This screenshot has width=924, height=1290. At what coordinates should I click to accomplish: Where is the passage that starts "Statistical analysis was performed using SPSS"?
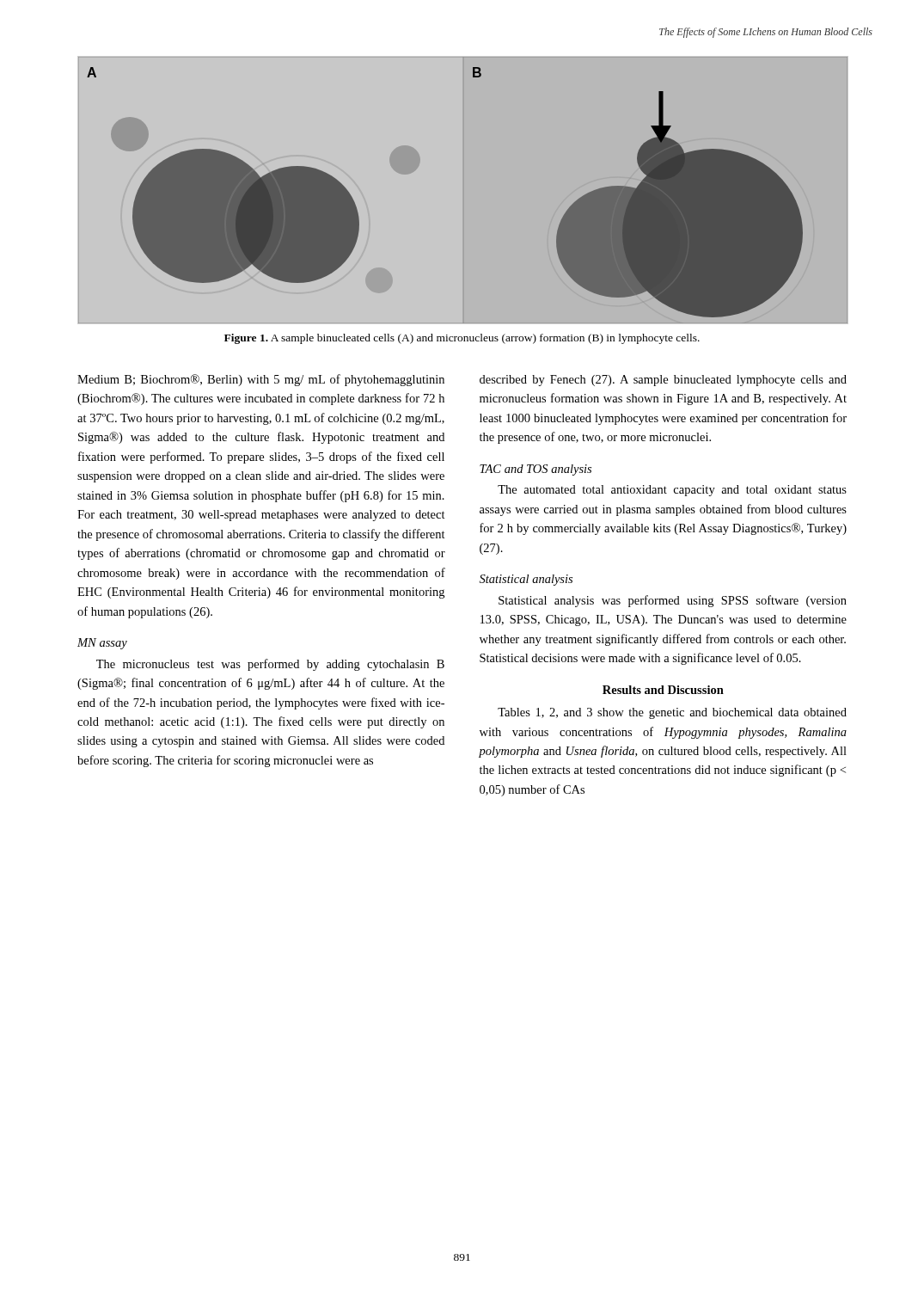pyautogui.click(x=663, y=629)
